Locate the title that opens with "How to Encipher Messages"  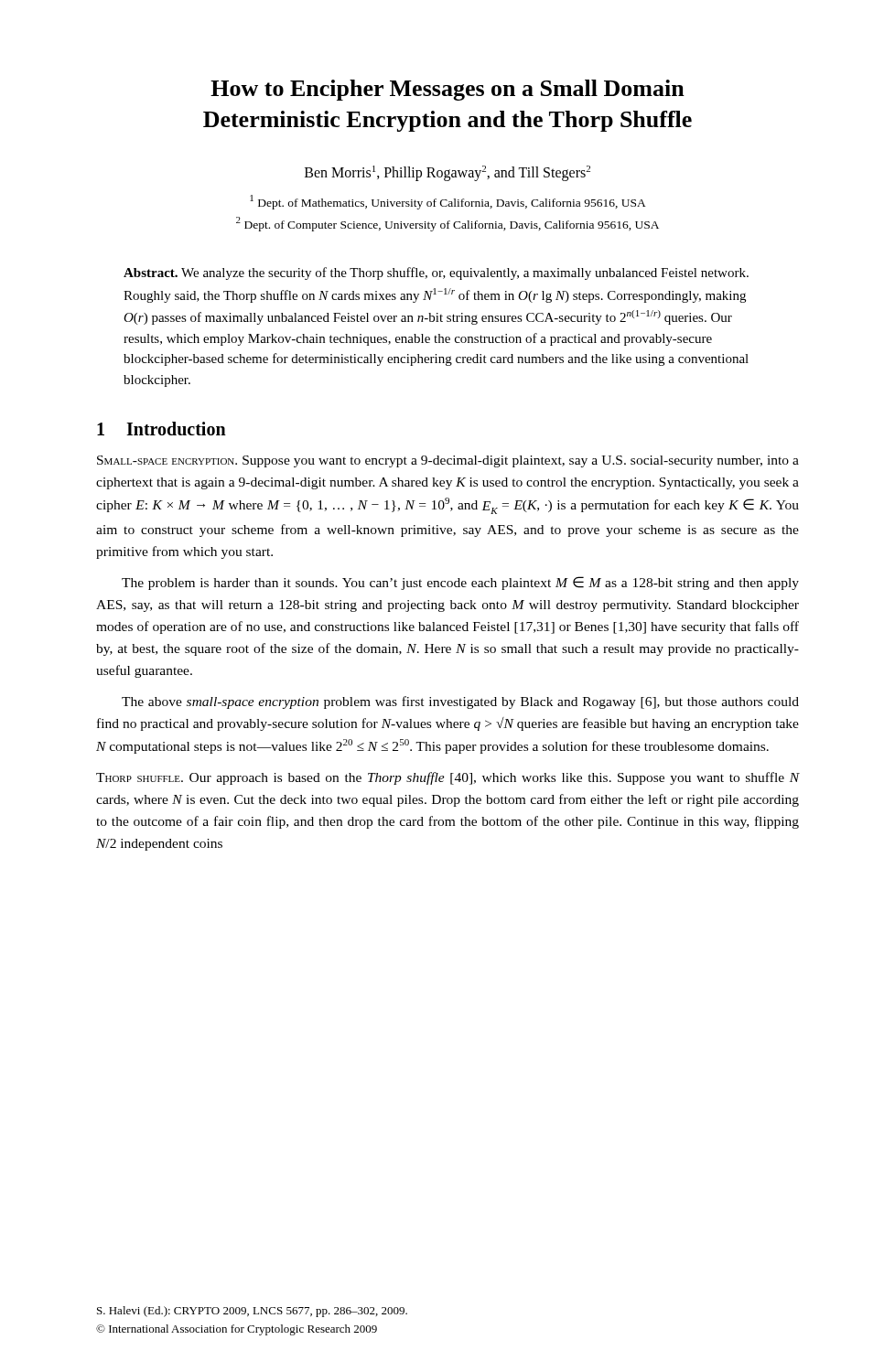pyautogui.click(x=448, y=104)
